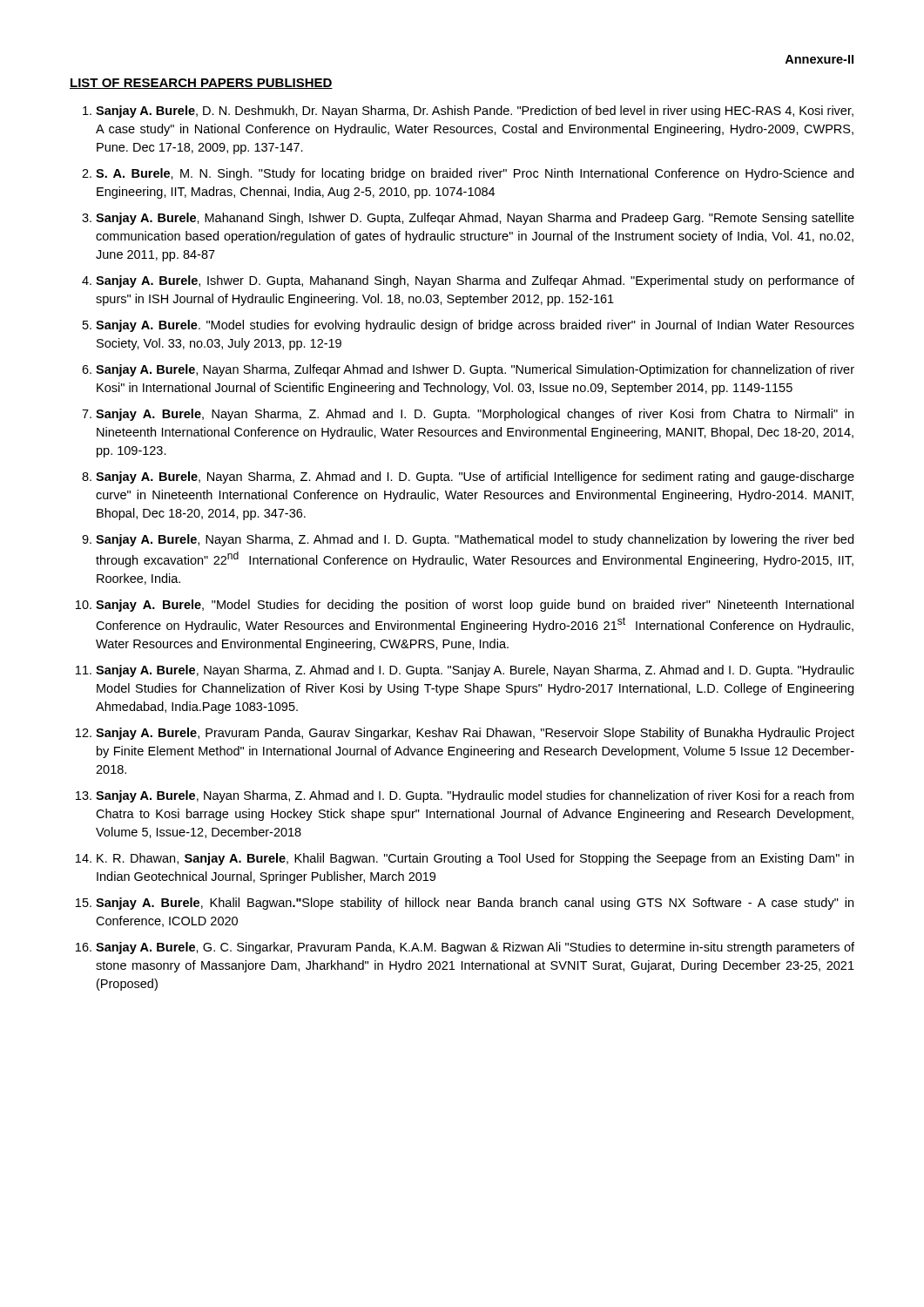Point to the text block starting "Sanjay A. Burele, Pravuram Panda, Gaurav"
The image size is (924, 1307).
(475, 751)
